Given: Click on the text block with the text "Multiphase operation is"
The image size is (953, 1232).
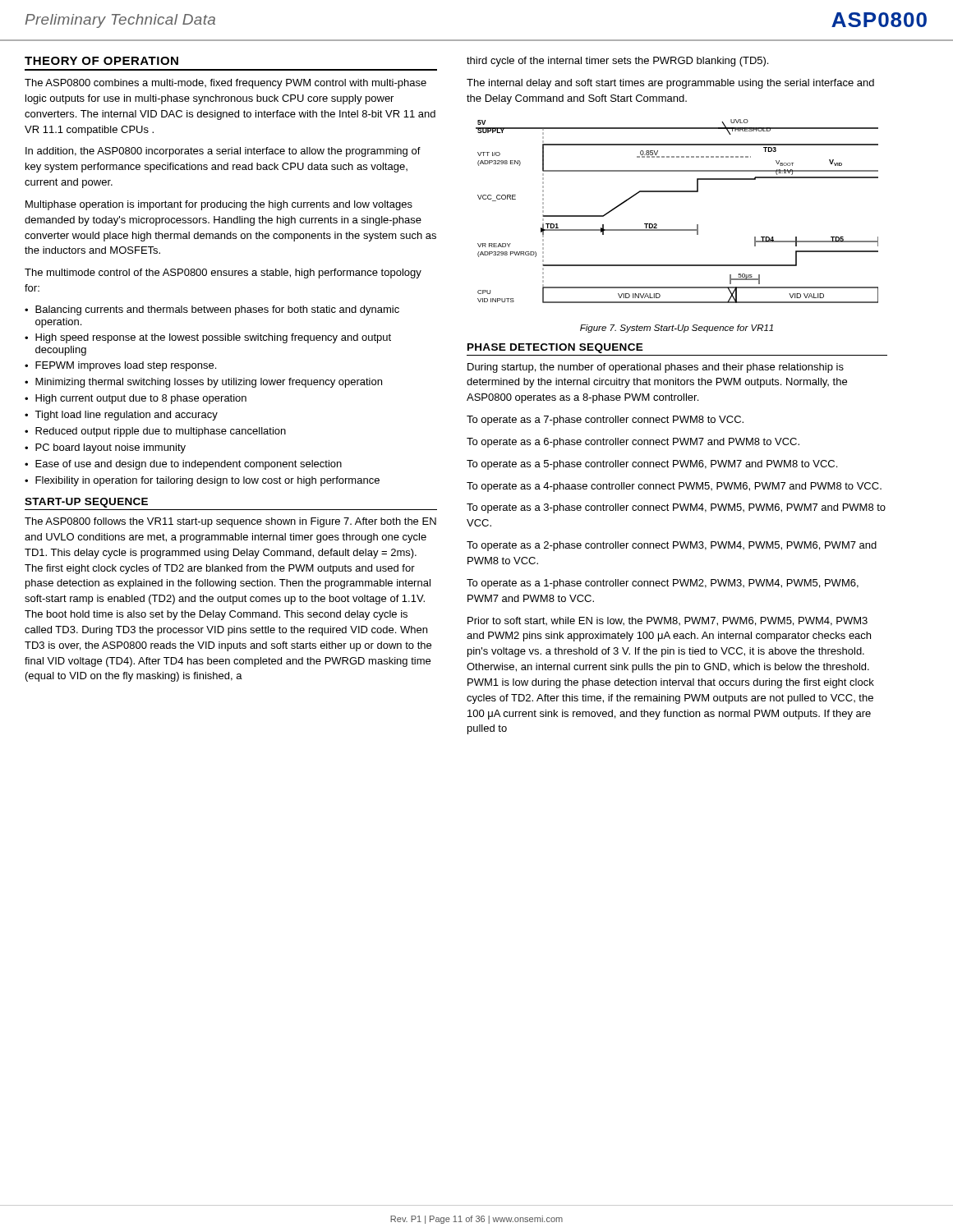Looking at the screenshot, I should pos(231,228).
